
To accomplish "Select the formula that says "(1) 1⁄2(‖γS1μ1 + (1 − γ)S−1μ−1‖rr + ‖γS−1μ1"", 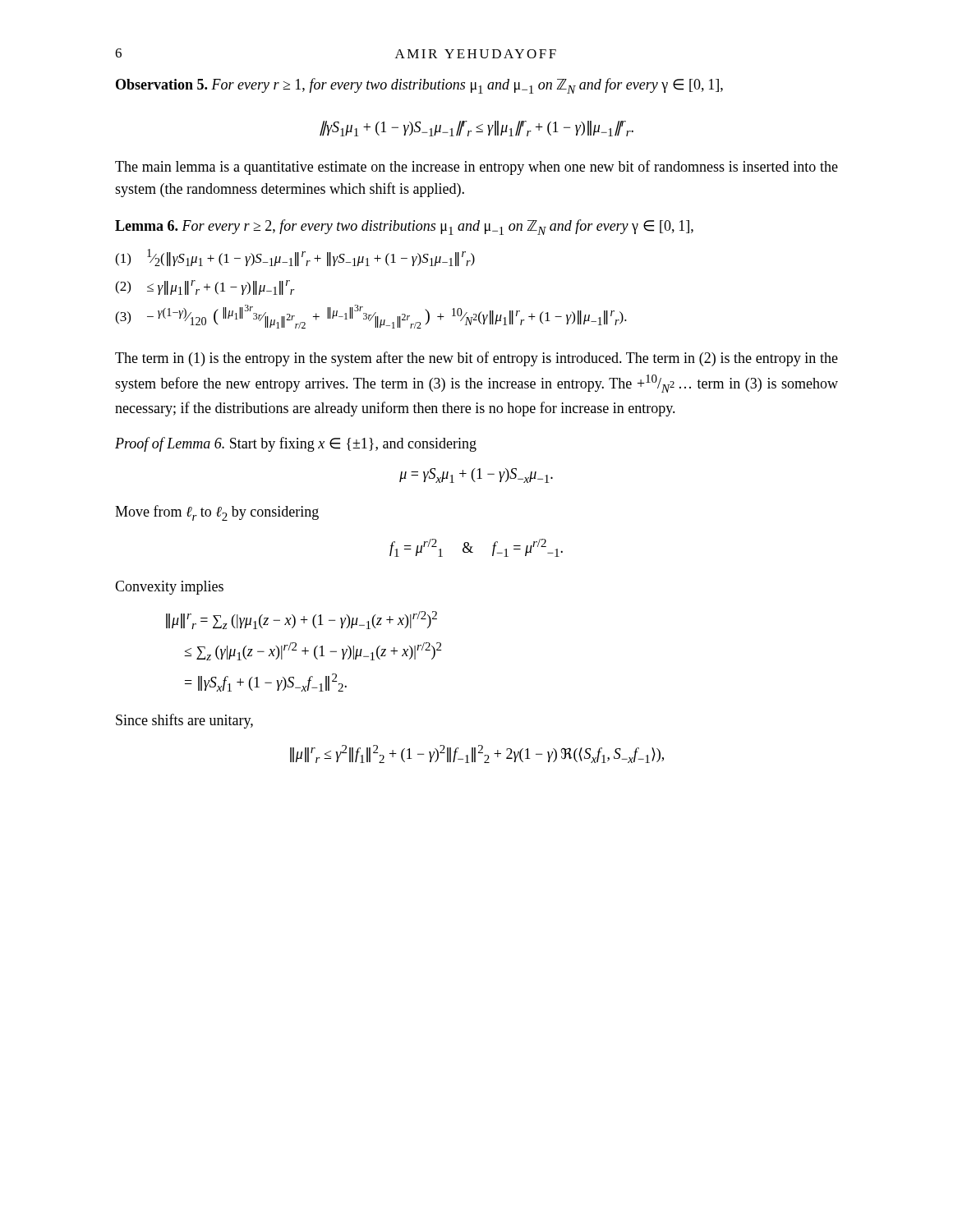I will coord(295,257).
